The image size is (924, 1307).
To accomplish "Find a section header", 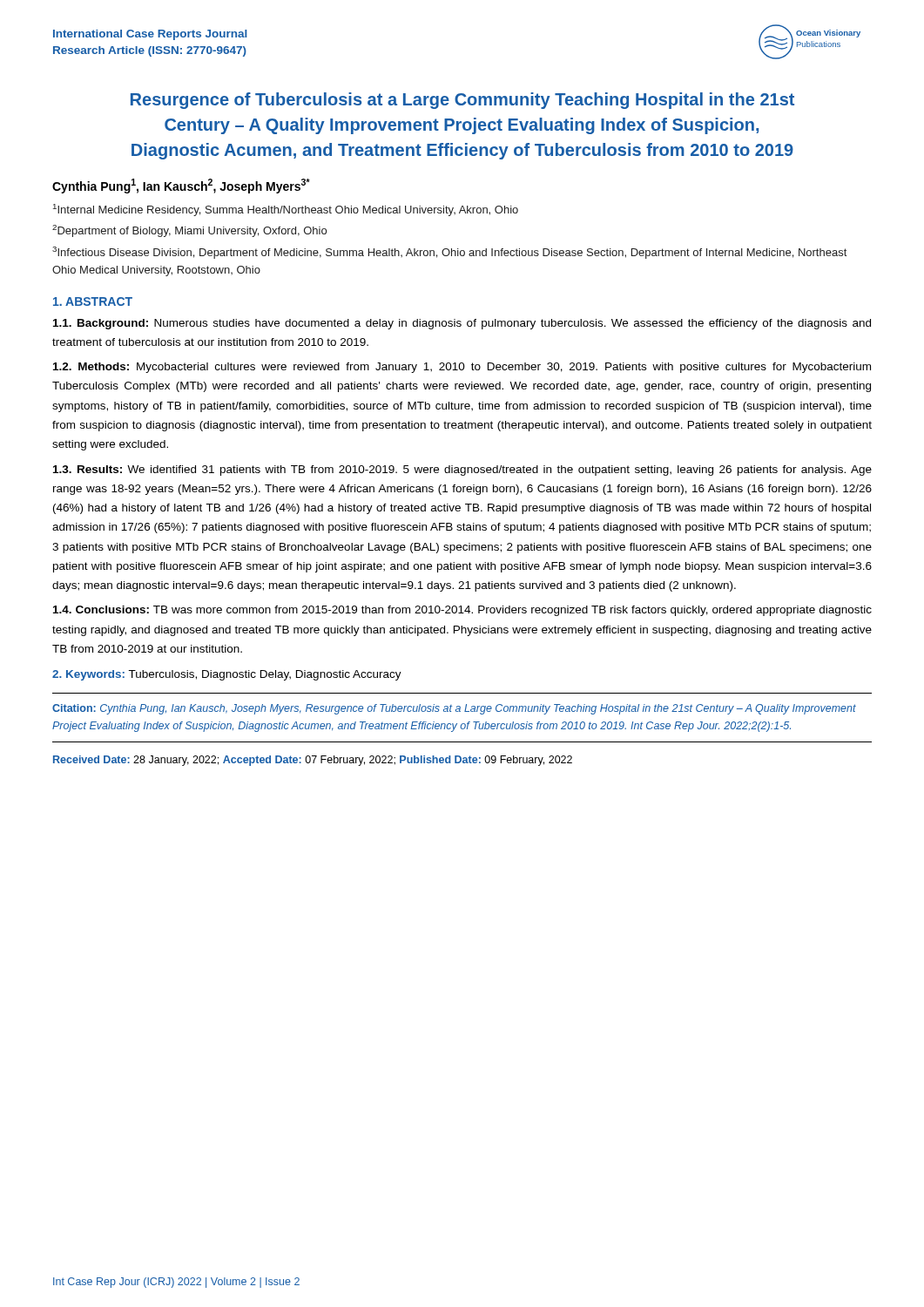I will pos(92,301).
